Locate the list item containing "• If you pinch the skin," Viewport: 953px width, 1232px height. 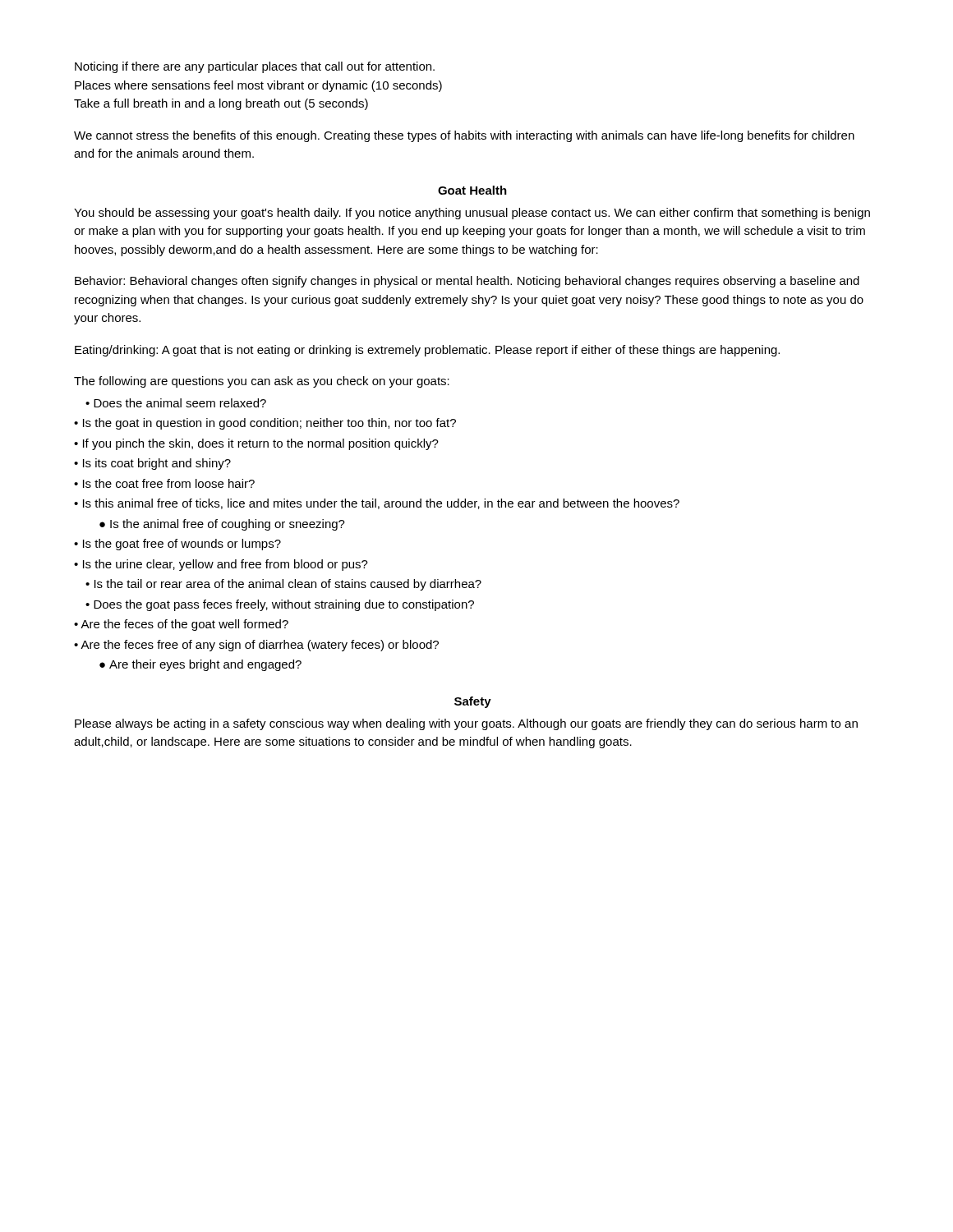pyautogui.click(x=256, y=443)
